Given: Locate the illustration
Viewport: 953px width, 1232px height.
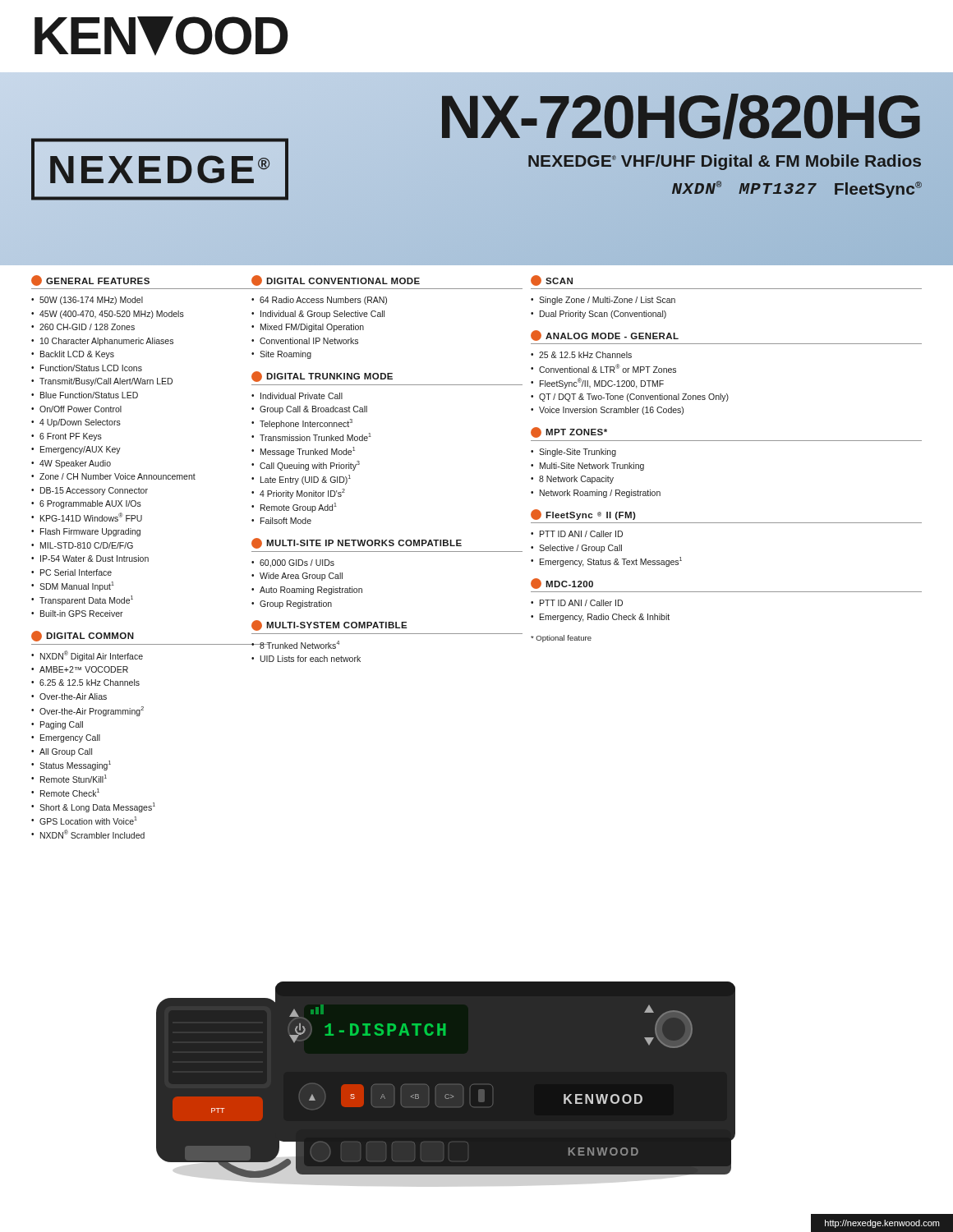Looking at the screenshot, I should coord(476,169).
